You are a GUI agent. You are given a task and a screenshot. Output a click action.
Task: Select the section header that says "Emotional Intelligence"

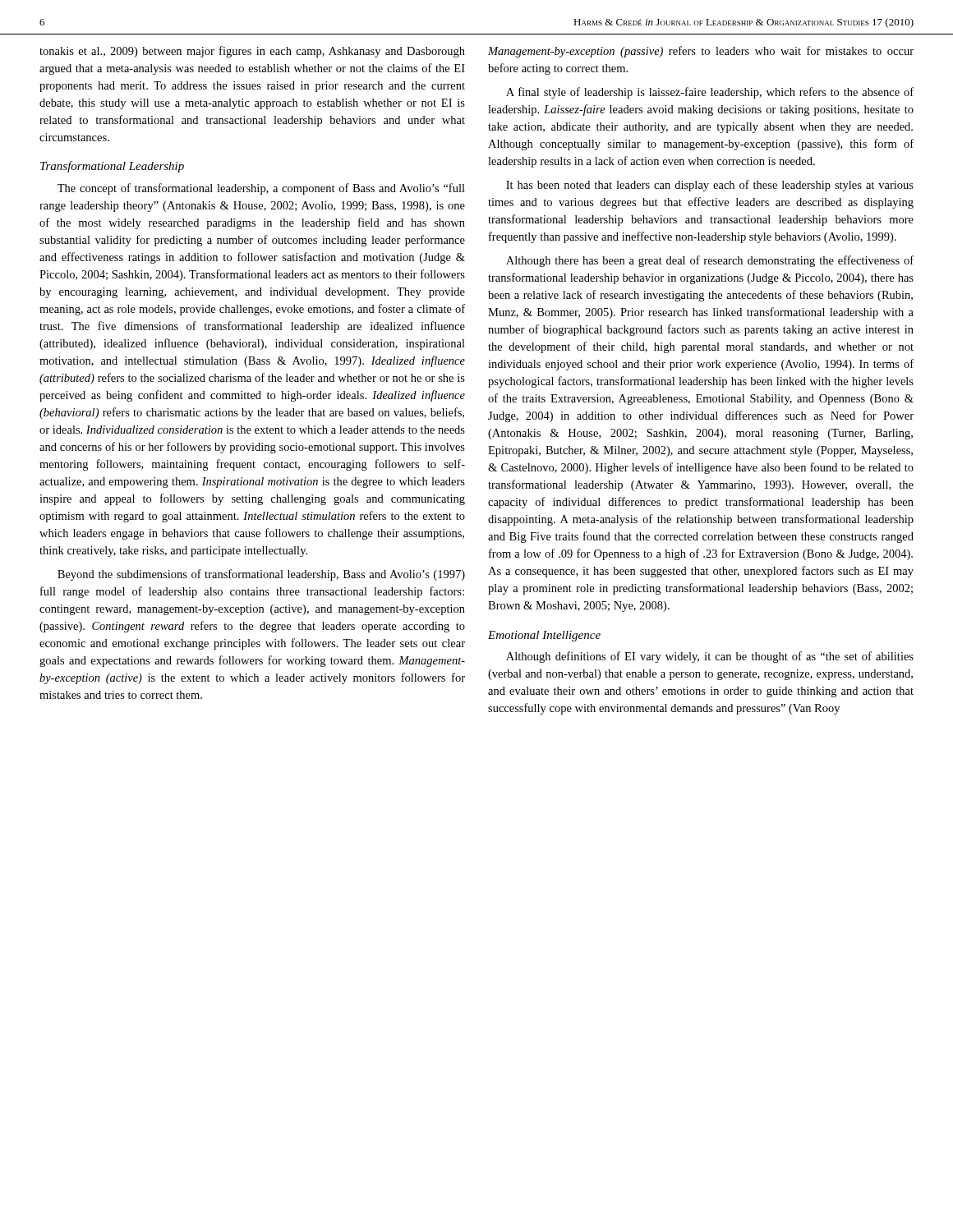[544, 636]
